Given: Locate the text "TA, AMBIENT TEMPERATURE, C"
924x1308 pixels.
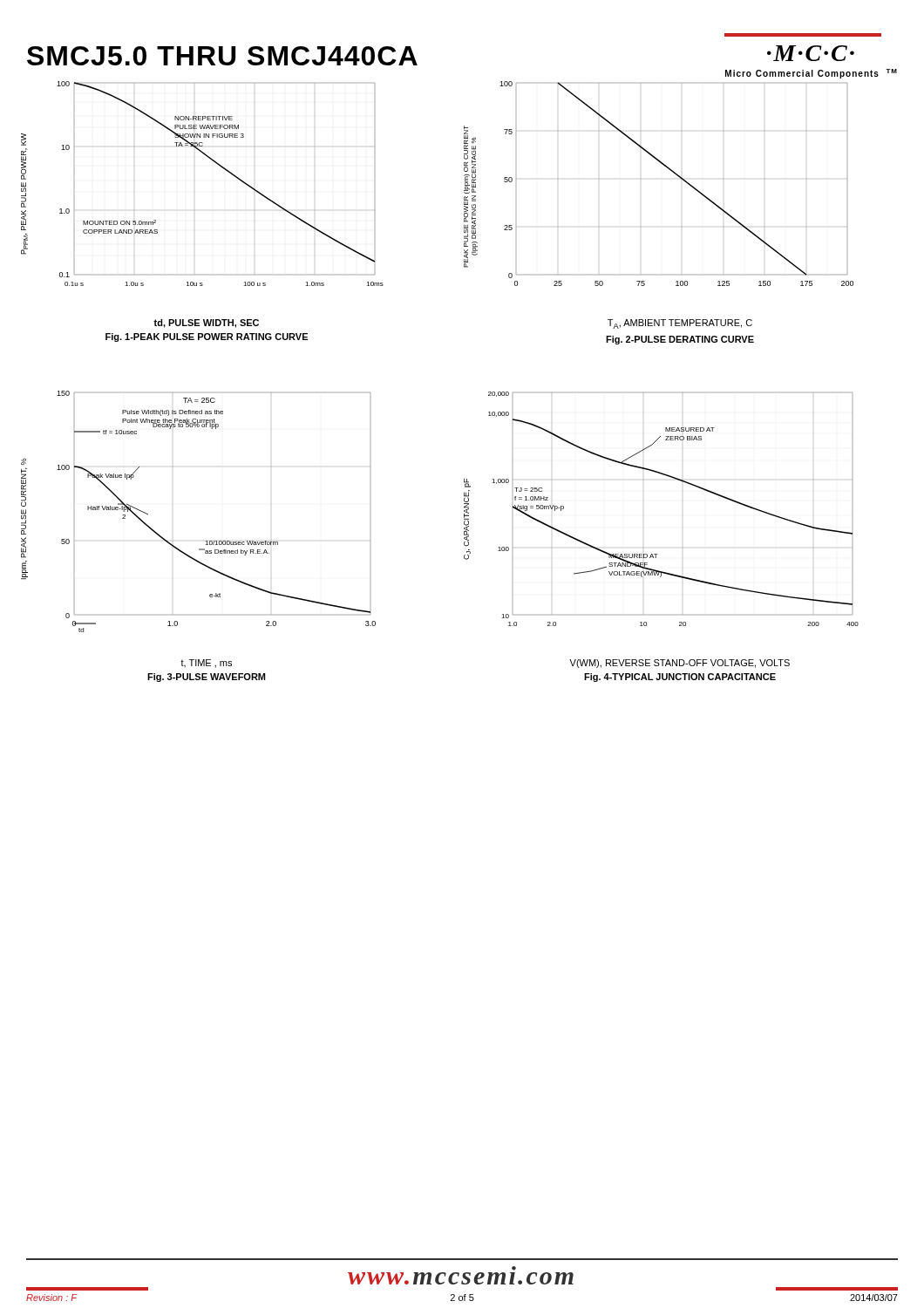Looking at the screenshot, I should tap(680, 324).
